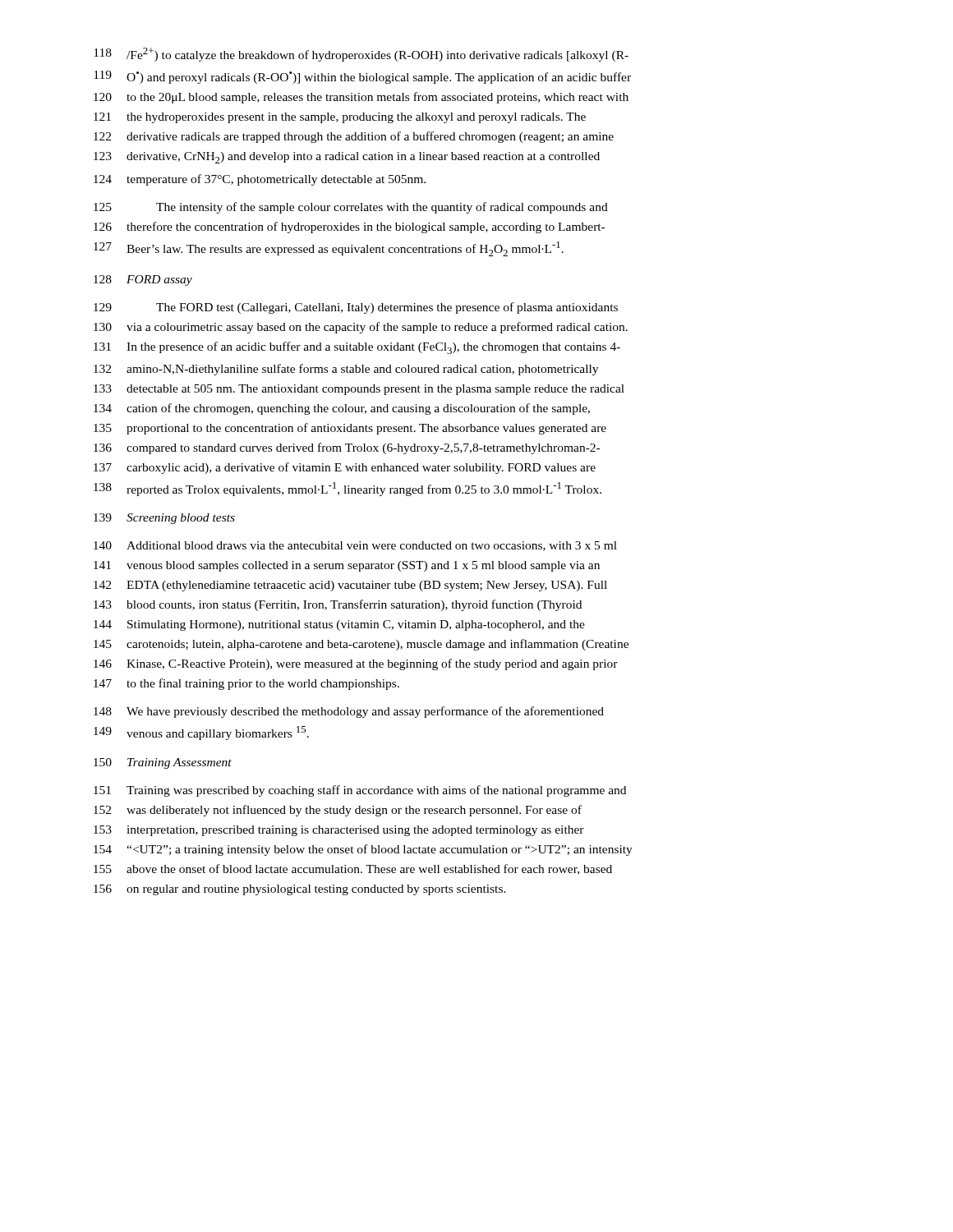This screenshot has width=953, height=1232.
Task: Click where it says "128 FORD assay"
Action: (143, 280)
